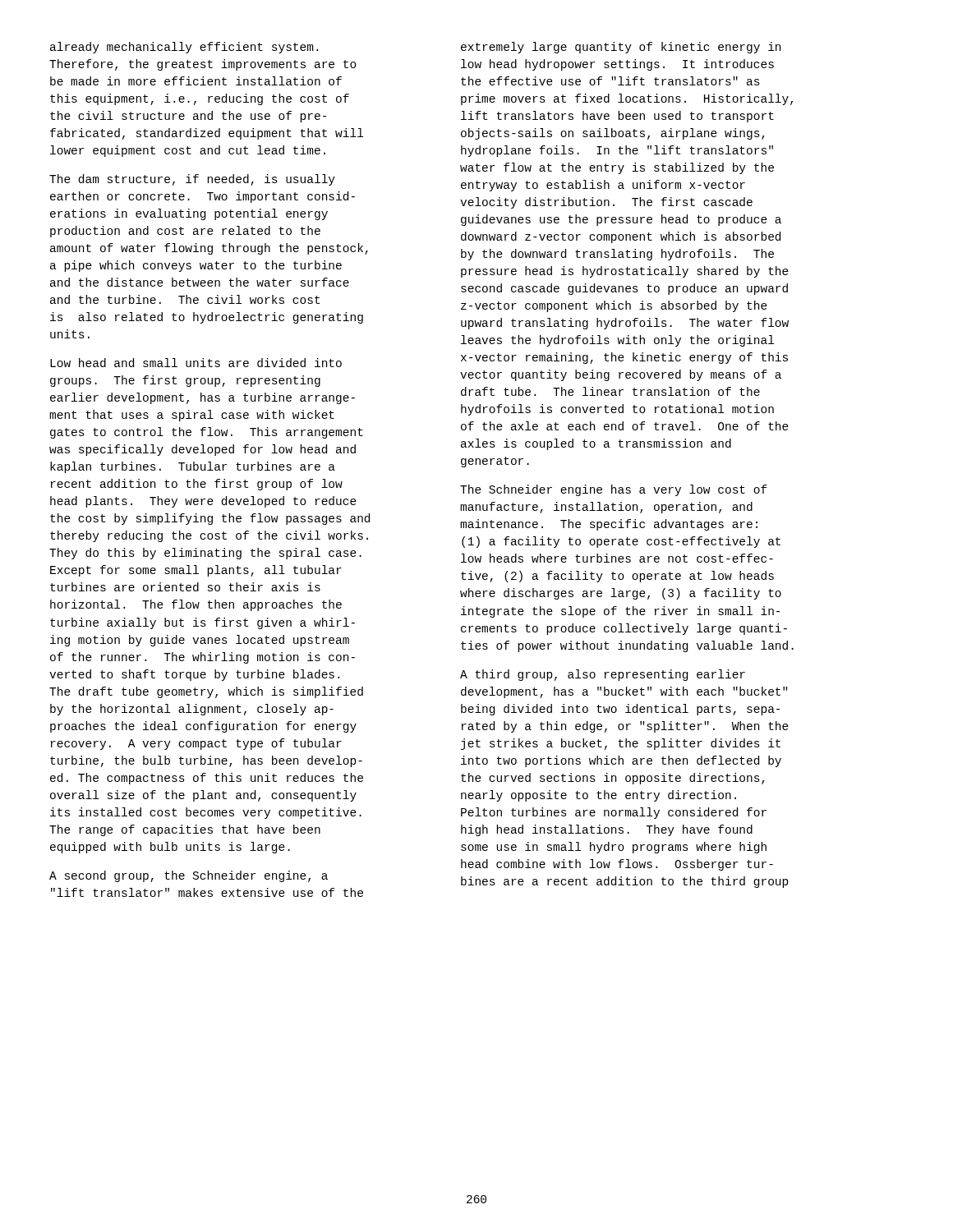Click the passage that begins "The Schneider engine has"
Screen dimensions: 1232x953
(628, 568)
